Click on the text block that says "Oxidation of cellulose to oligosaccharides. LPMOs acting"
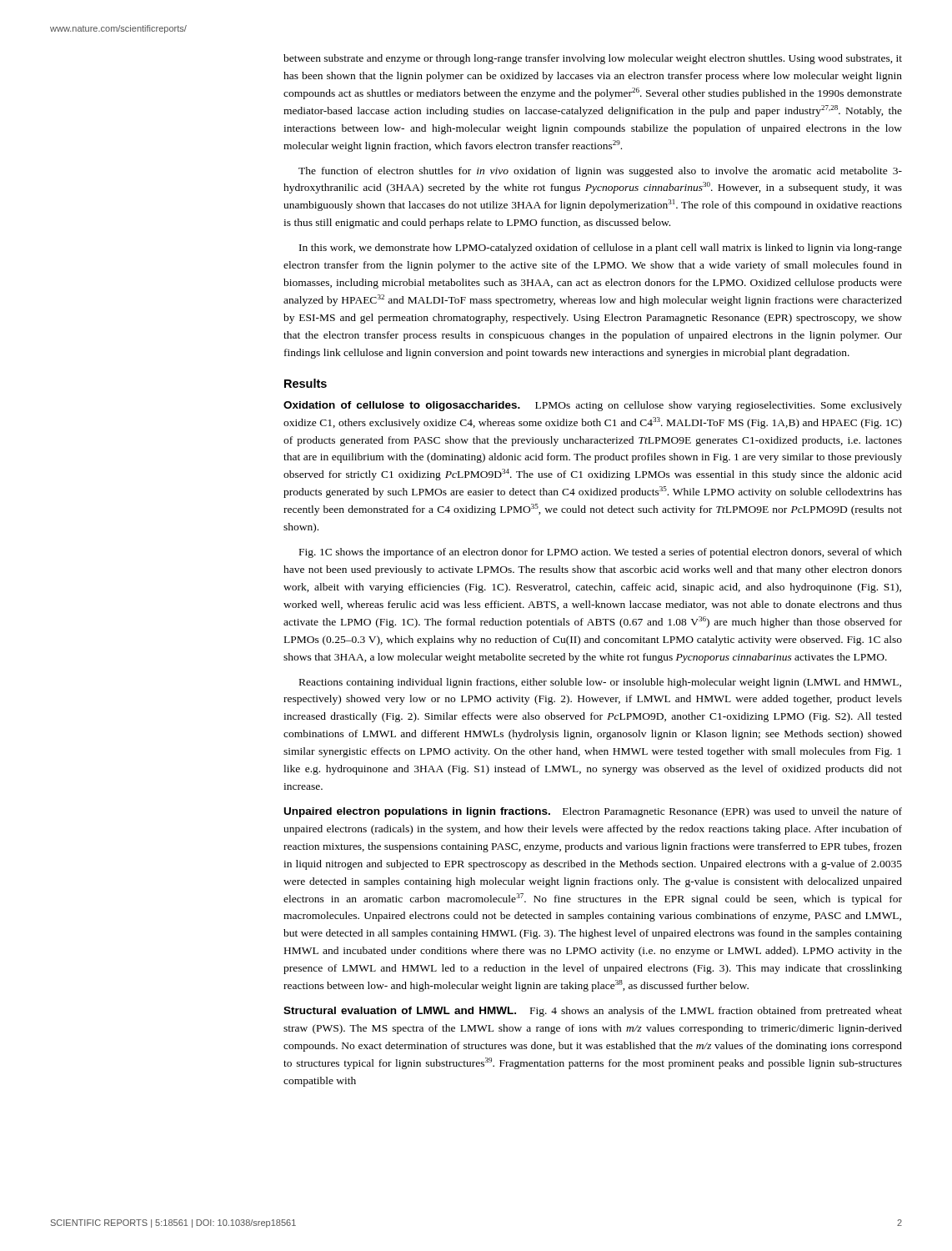Screen dimensions: 1251x952 593,466
